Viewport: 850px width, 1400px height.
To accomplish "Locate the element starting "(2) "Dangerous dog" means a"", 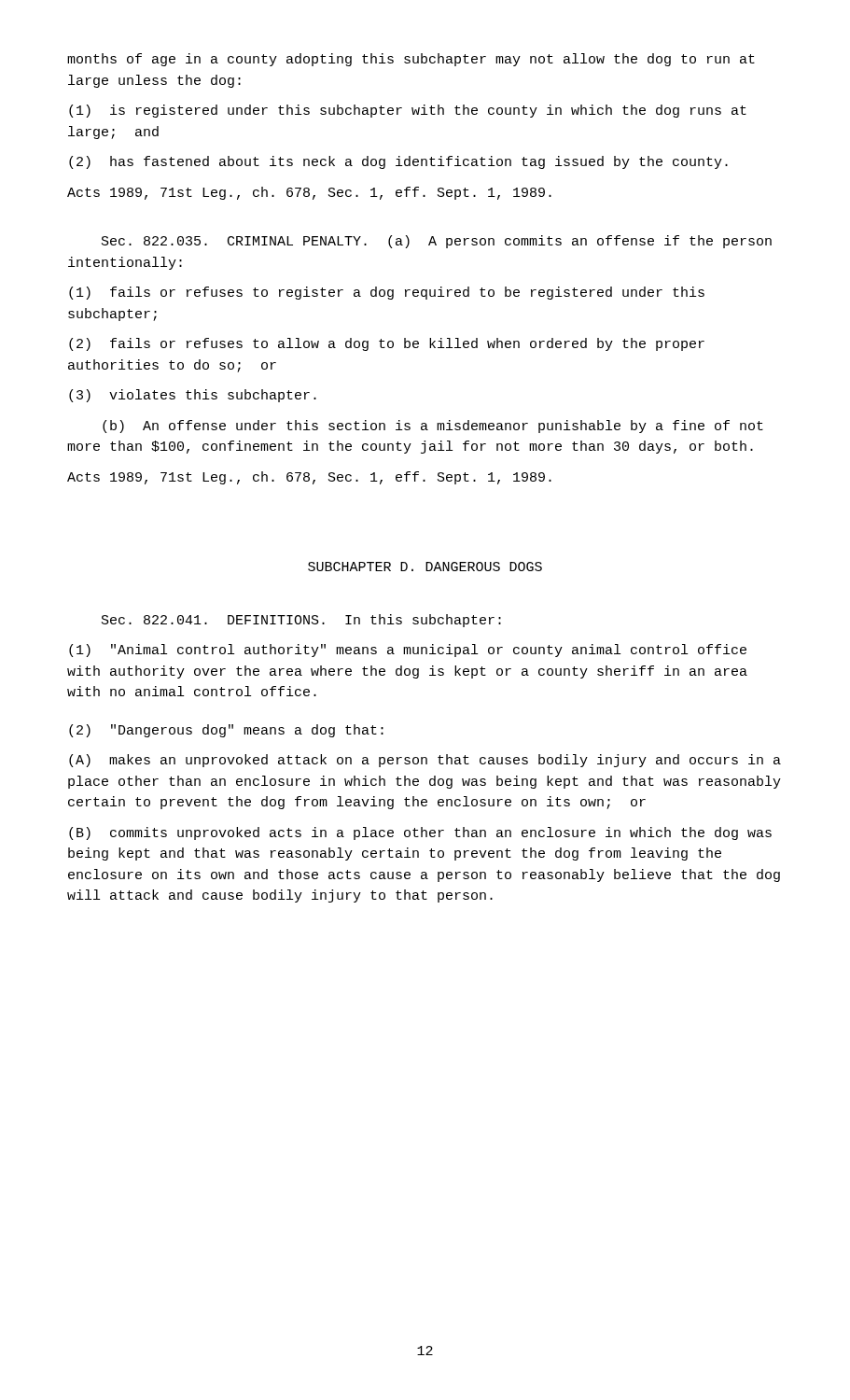I will (x=227, y=731).
